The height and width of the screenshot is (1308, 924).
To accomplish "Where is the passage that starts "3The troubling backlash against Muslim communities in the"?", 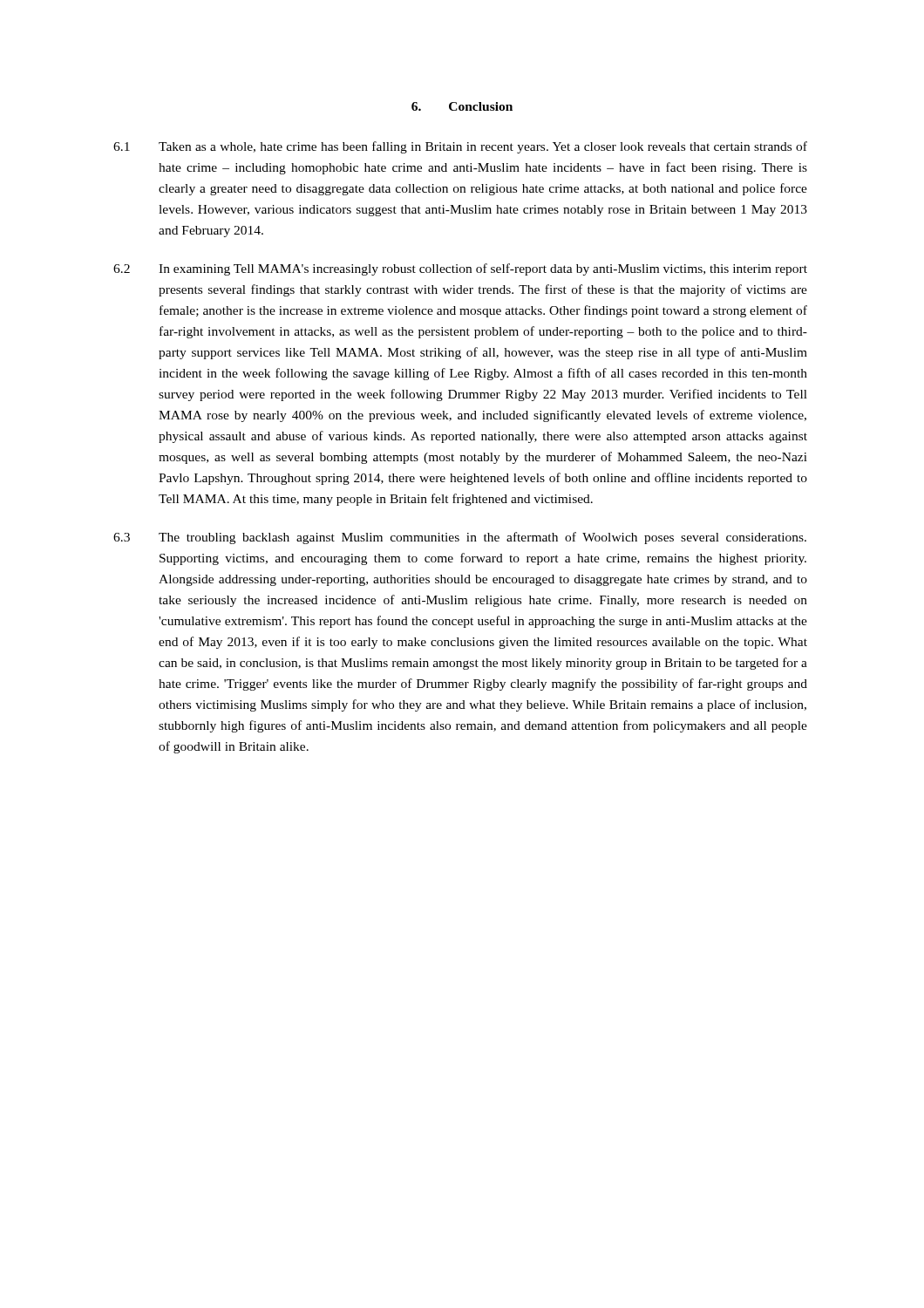I will click(x=460, y=642).
